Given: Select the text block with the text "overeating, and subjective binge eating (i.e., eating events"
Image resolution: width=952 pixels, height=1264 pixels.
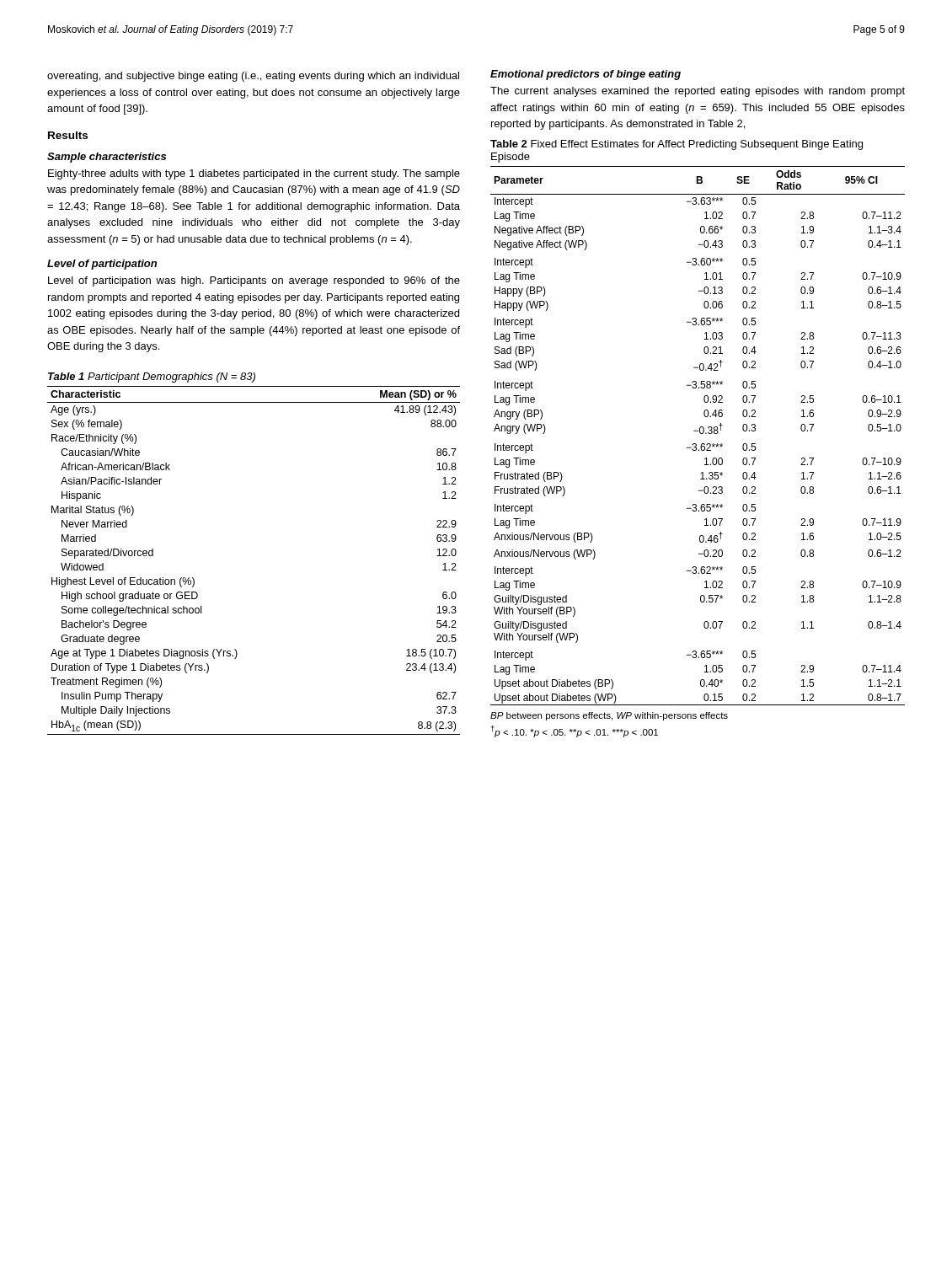Looking at the screenshot, I should click(x=254, y=92).
